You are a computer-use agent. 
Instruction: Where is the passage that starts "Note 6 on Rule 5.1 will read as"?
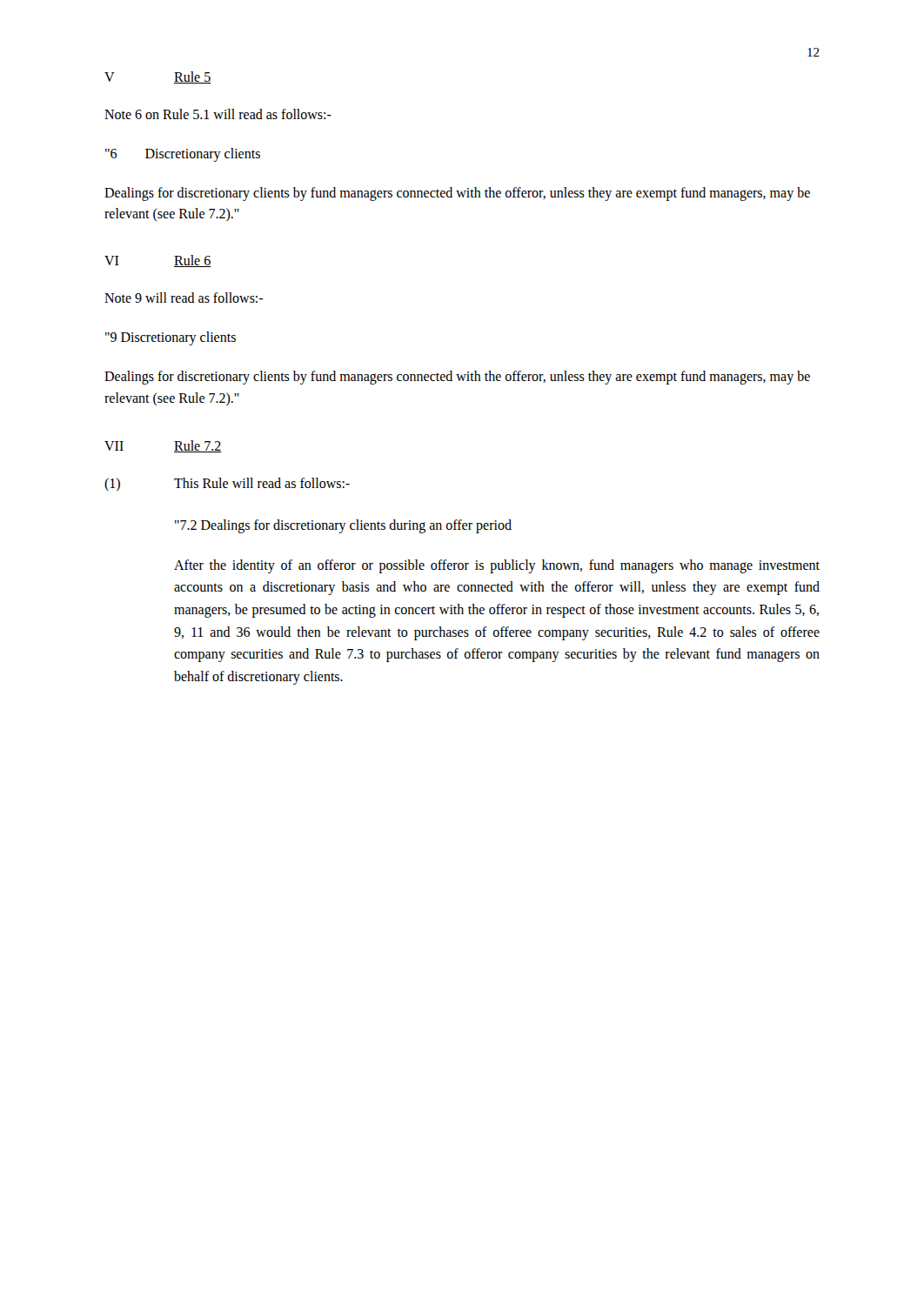(x=218, y=114)
